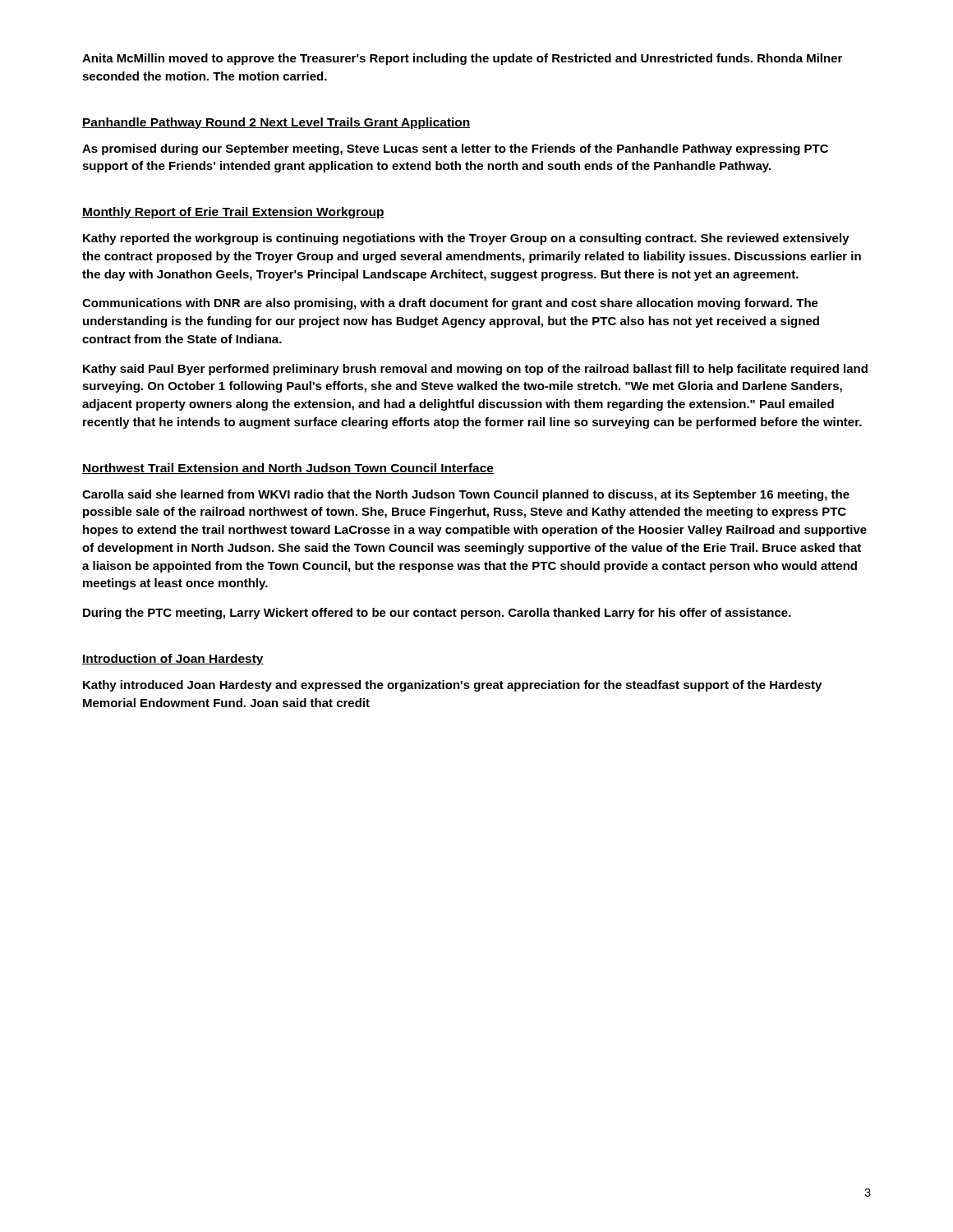Where is the passage that starts "Carolla said she learned from WKVI"?
Image resolution: width=953 pixels, height=1232 pixels.
tap(474, 538)
